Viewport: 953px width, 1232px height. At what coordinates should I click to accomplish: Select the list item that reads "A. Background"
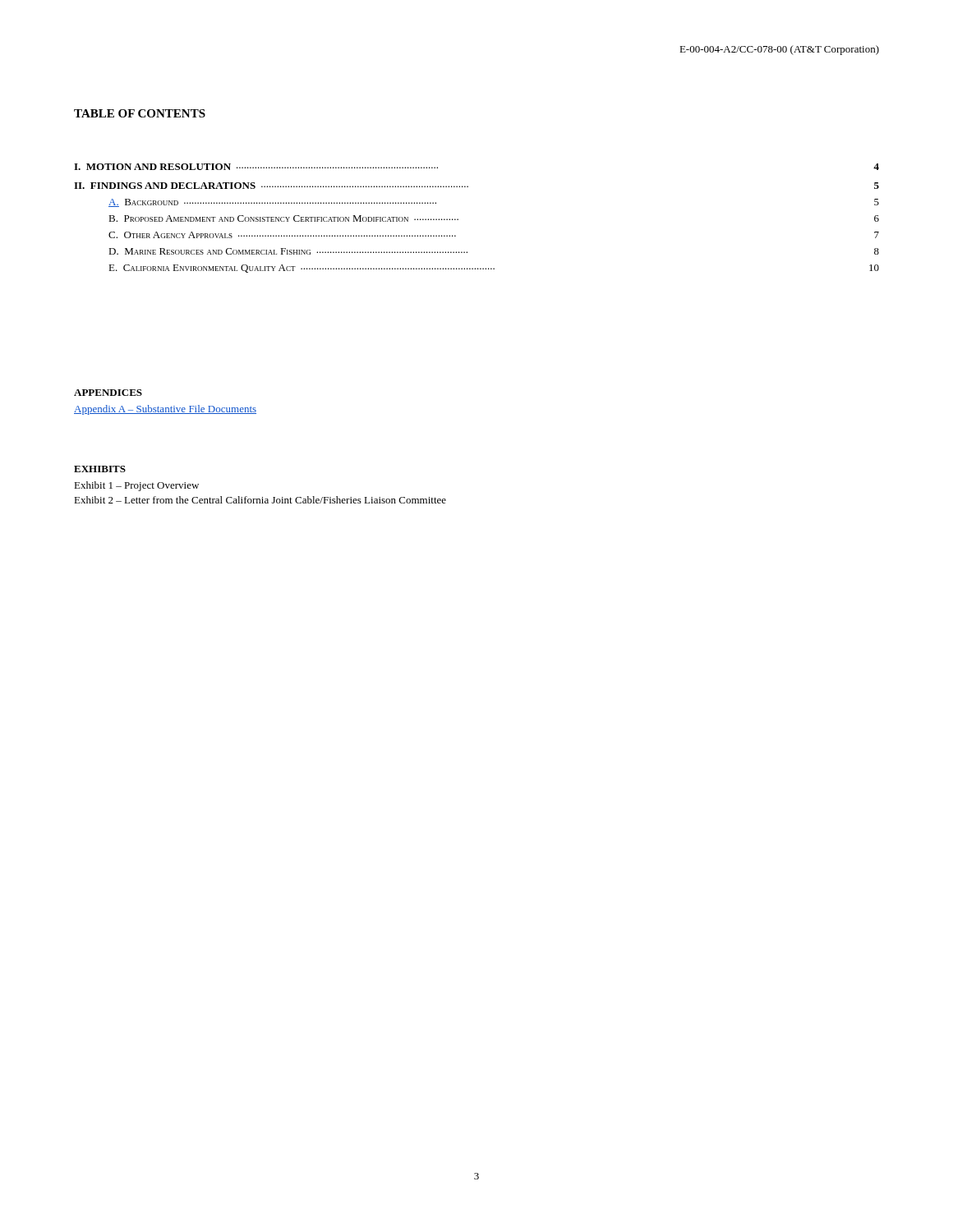click(175, 202)
